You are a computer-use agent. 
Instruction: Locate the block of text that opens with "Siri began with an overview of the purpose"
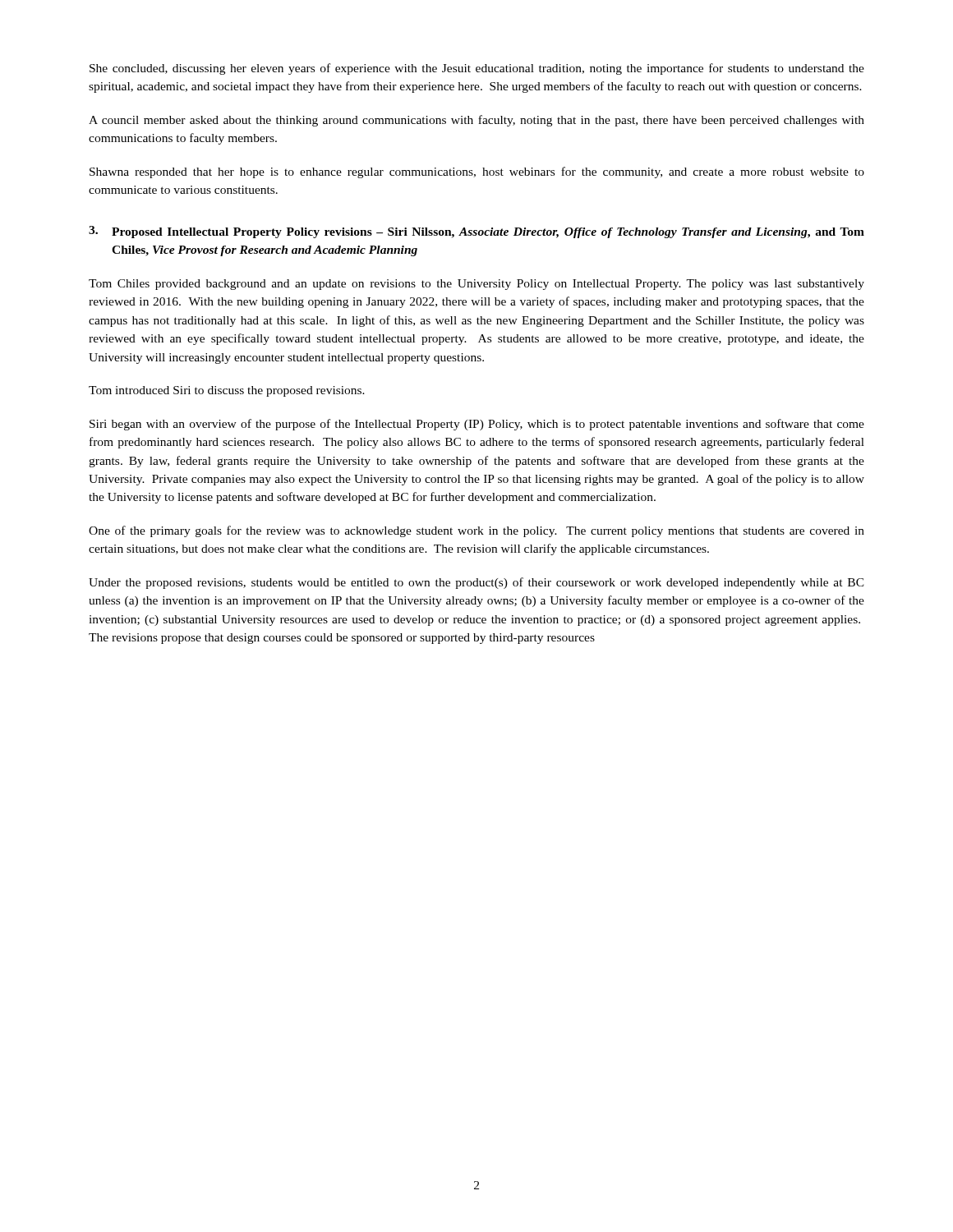[476, 460]
